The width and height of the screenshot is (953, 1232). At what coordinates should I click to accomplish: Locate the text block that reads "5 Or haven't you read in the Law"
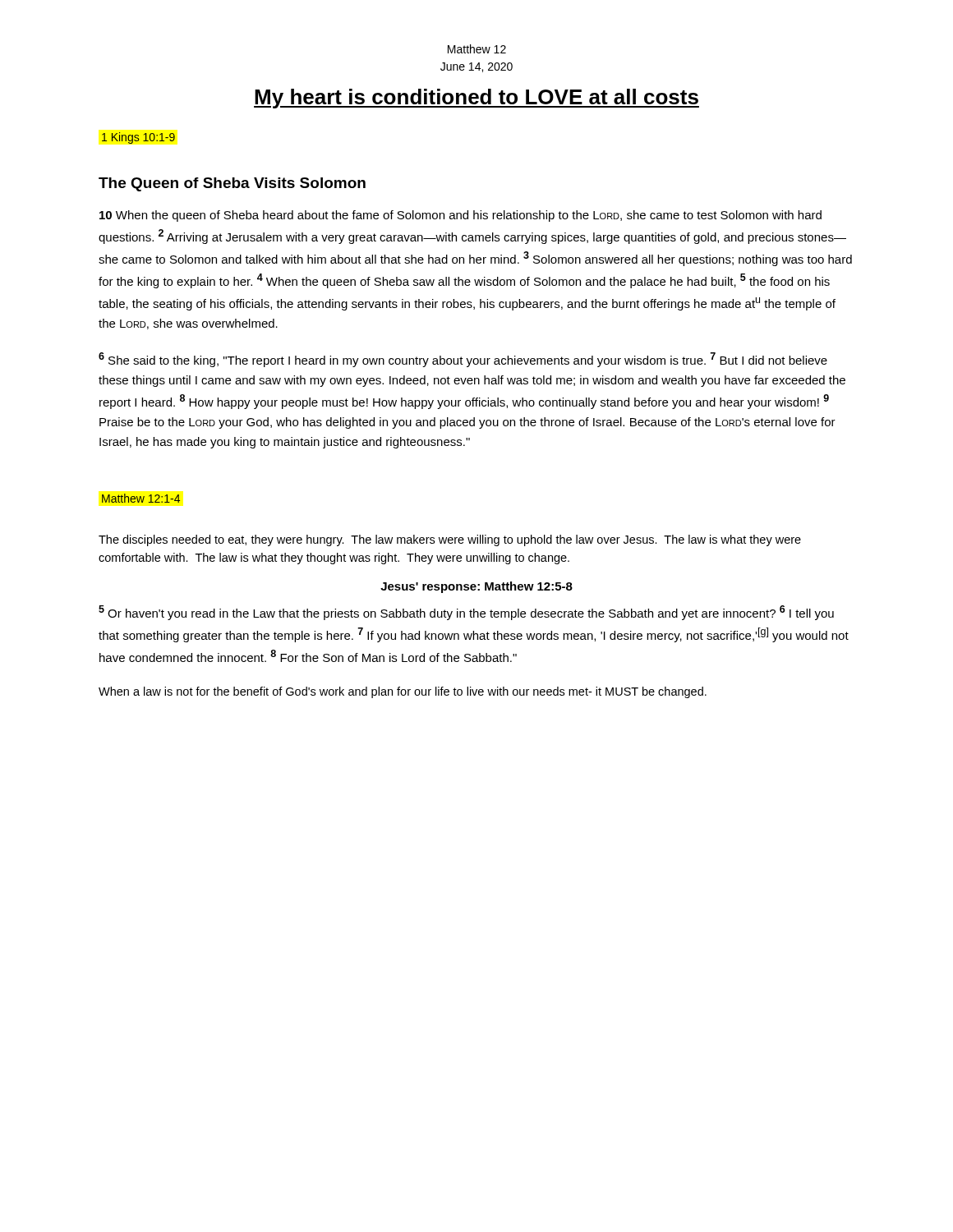click(473, 634)
